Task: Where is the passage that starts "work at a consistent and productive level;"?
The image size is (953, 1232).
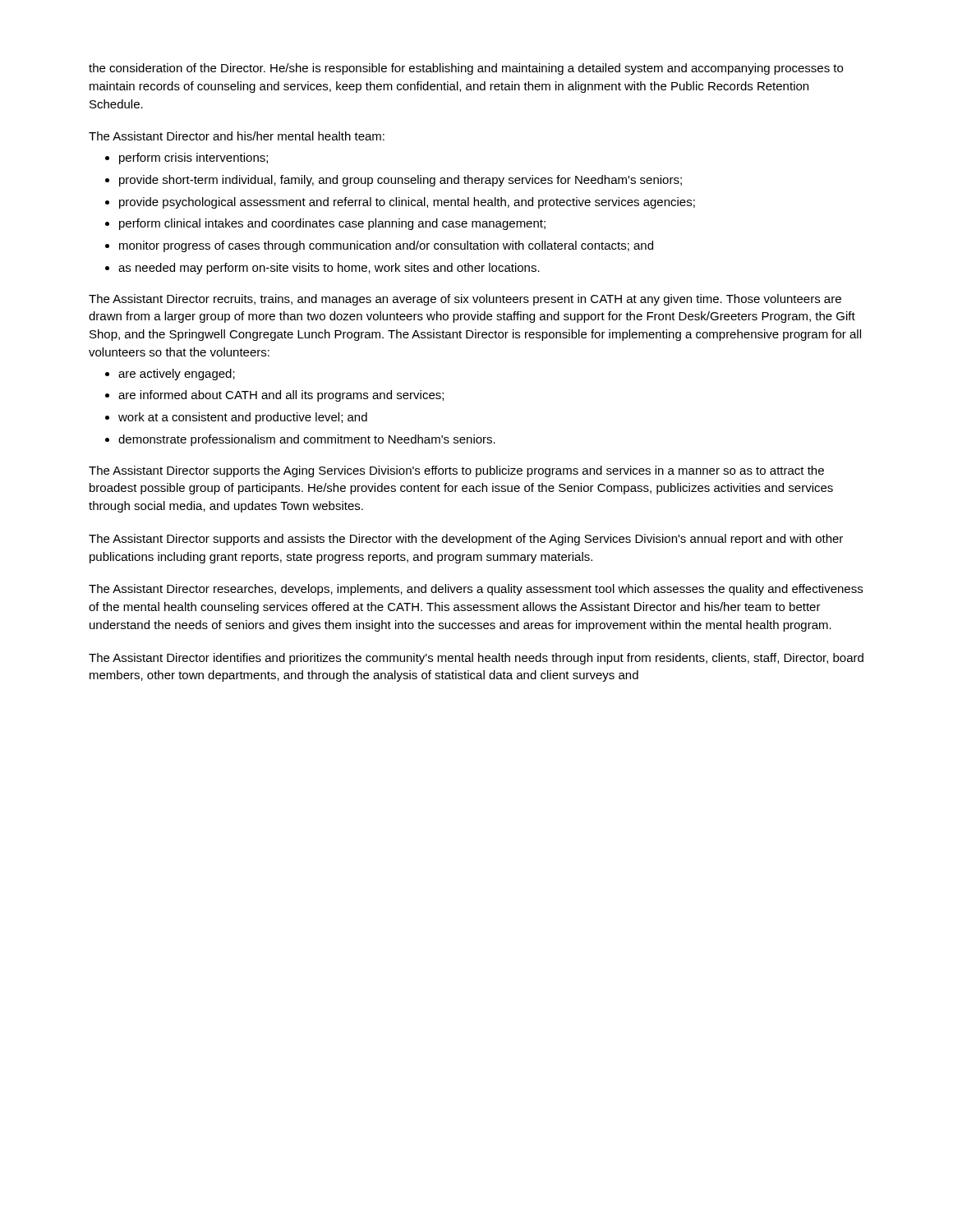Action: [236, 418]
